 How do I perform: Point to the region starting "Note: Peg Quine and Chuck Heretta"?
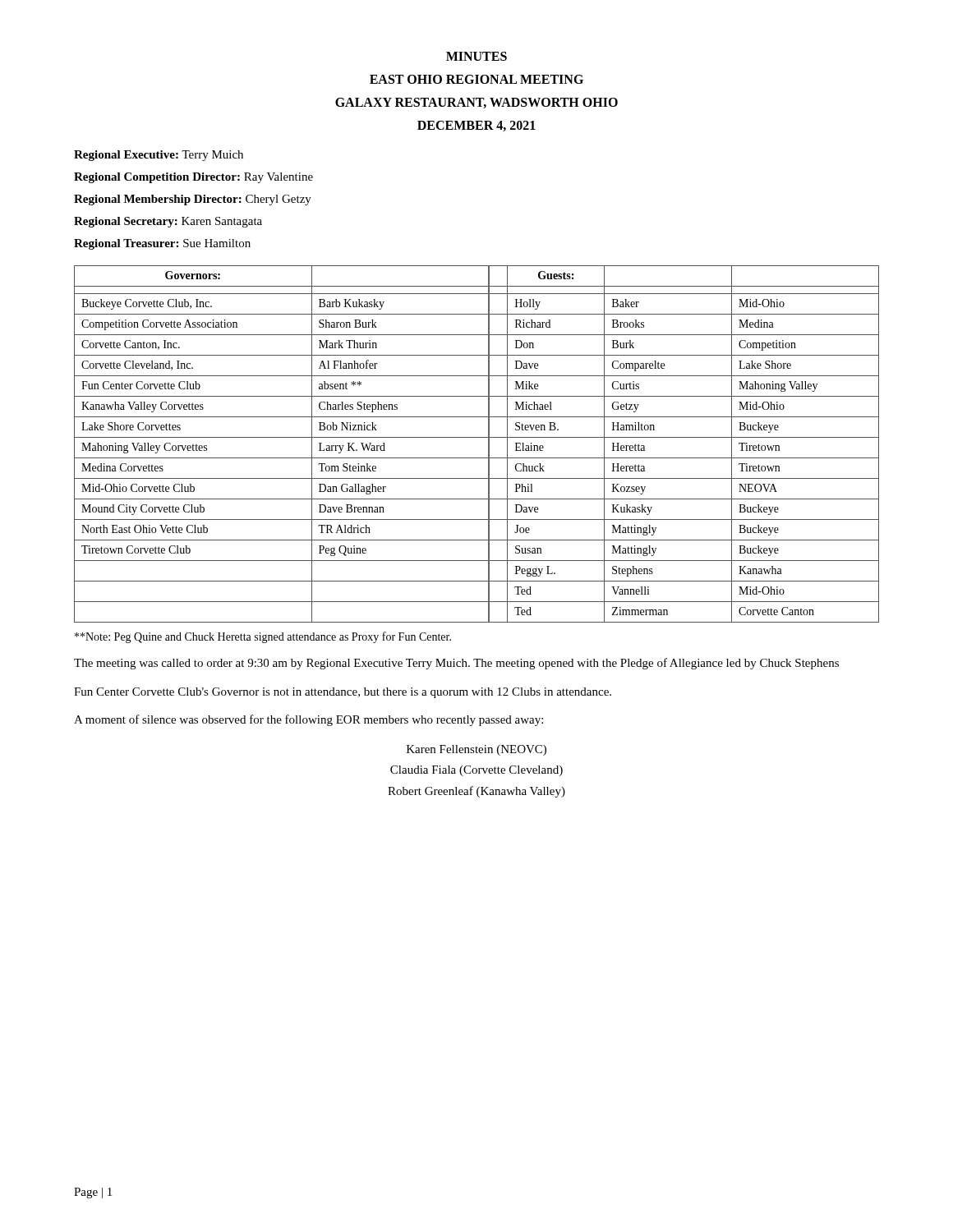click(263, 637)
